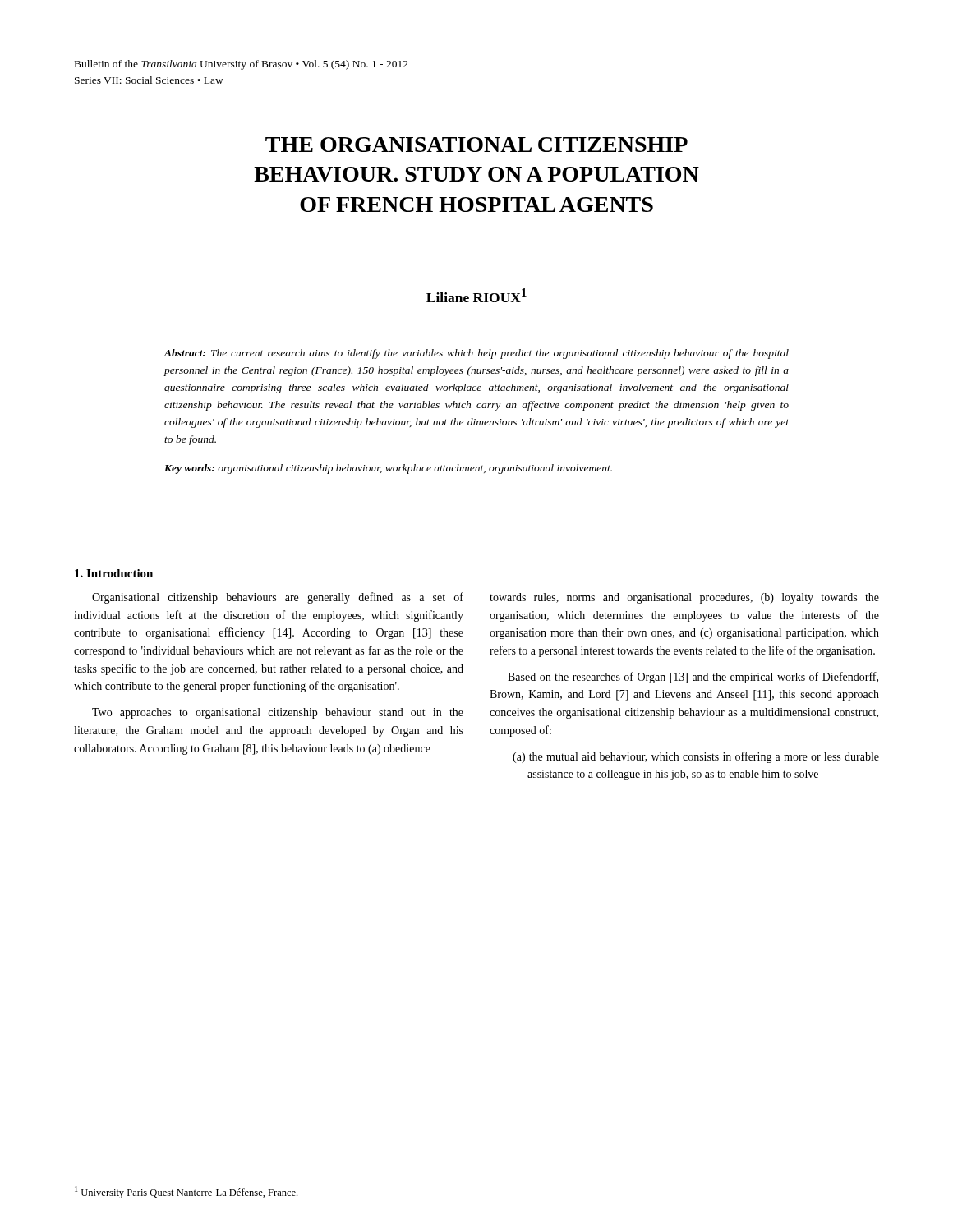Image resolution: width=953 pixels, height=1232 pixels.
Task: Select the section header that says "1. Introduction"
Action: (114, 573)
